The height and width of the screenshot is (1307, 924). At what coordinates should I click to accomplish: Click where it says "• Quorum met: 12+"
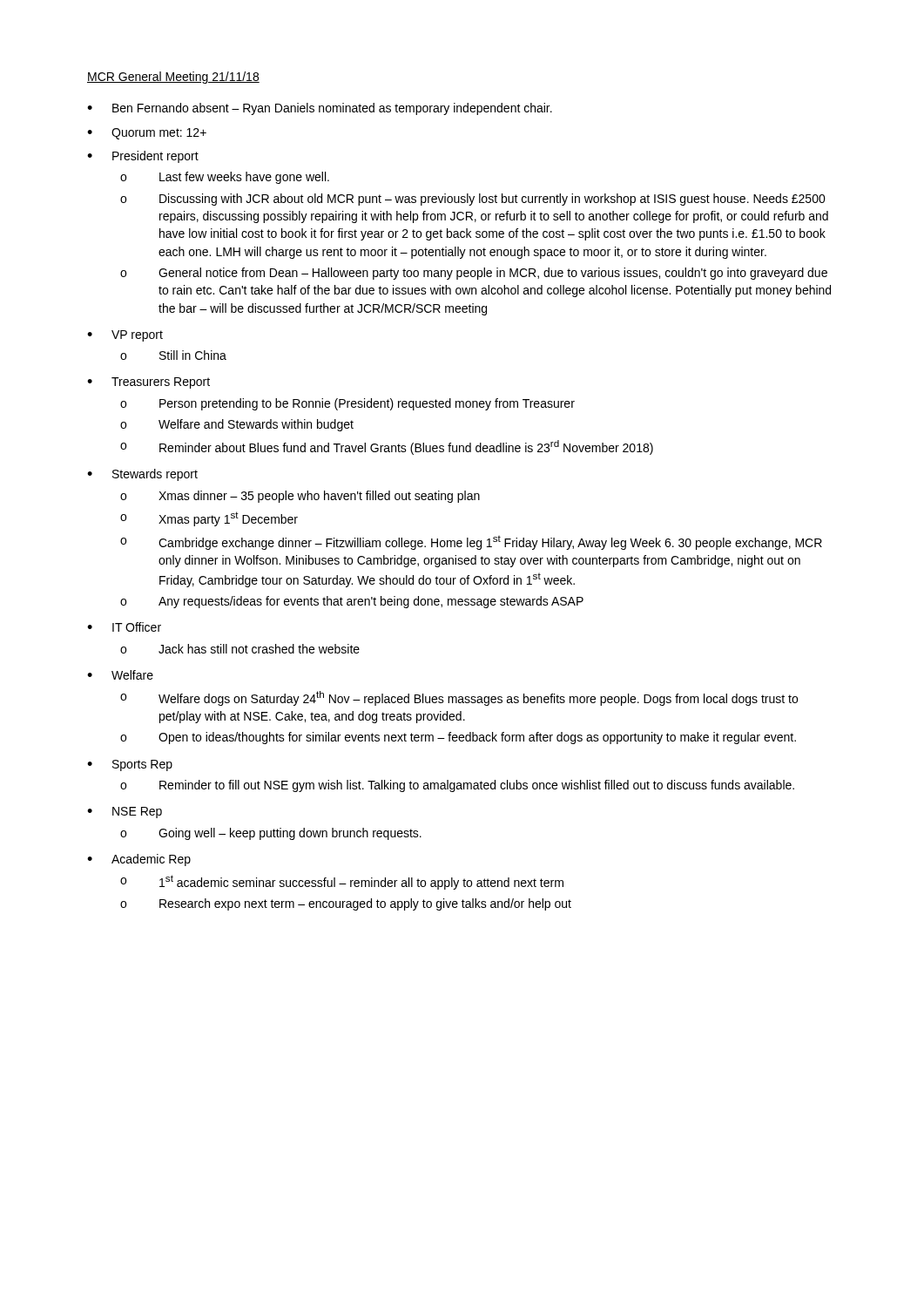tap(147, 134)
